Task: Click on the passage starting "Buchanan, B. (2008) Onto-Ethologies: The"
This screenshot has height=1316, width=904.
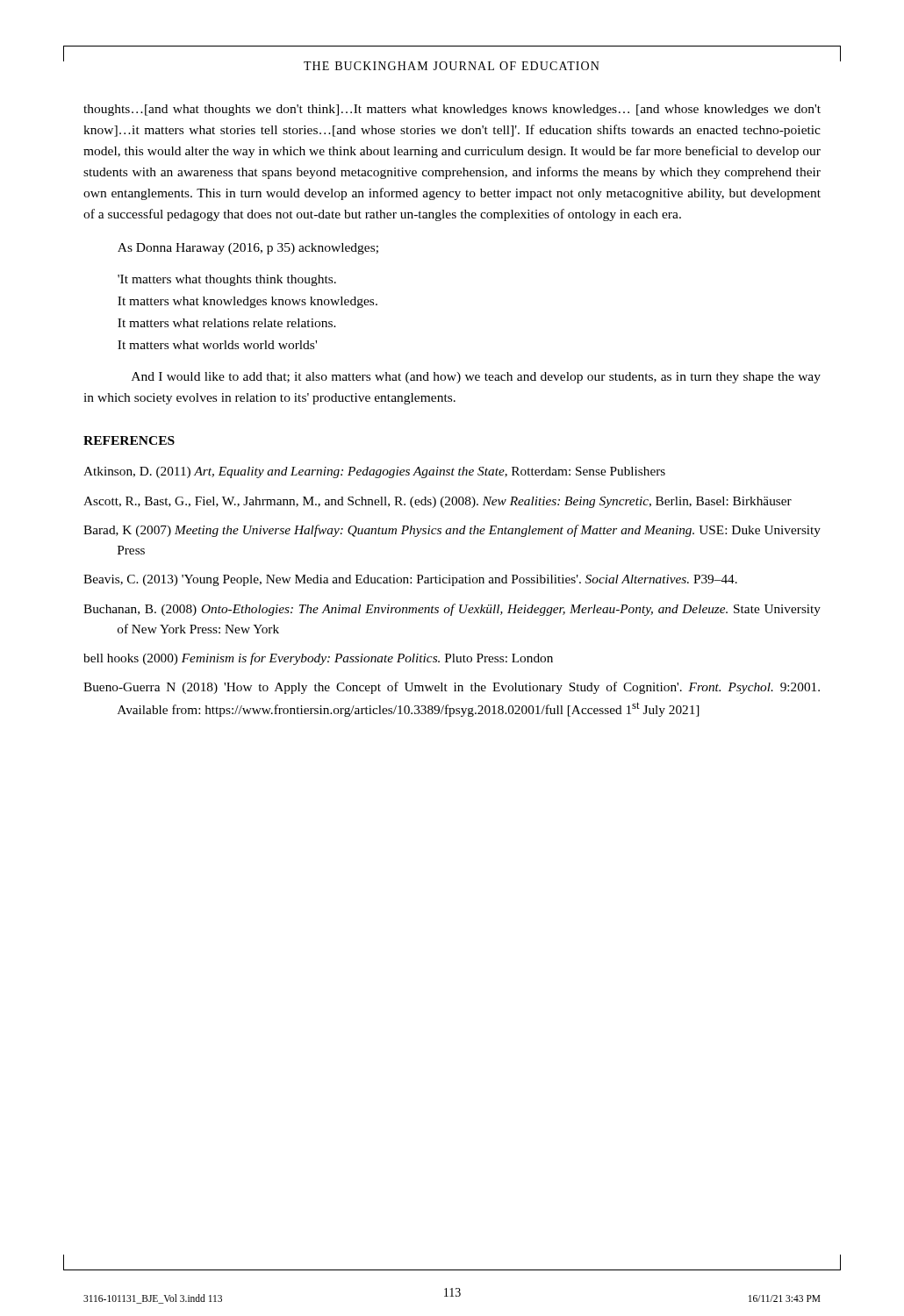Action: [452, 618]
